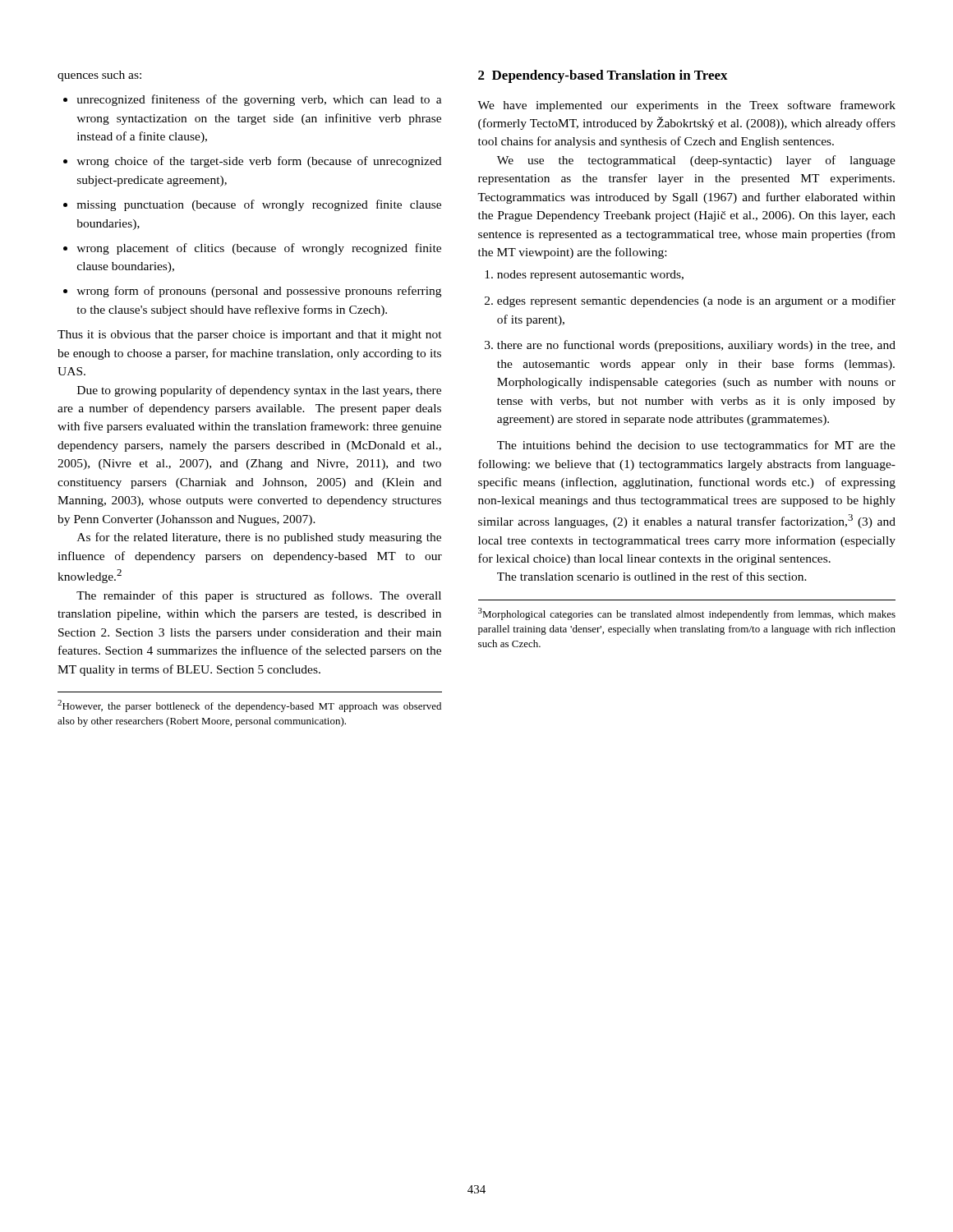Click the section header that begins "2 Dependency-based Translation in"
This screenshot has height=1232, width=953.
tap(603, 75)
